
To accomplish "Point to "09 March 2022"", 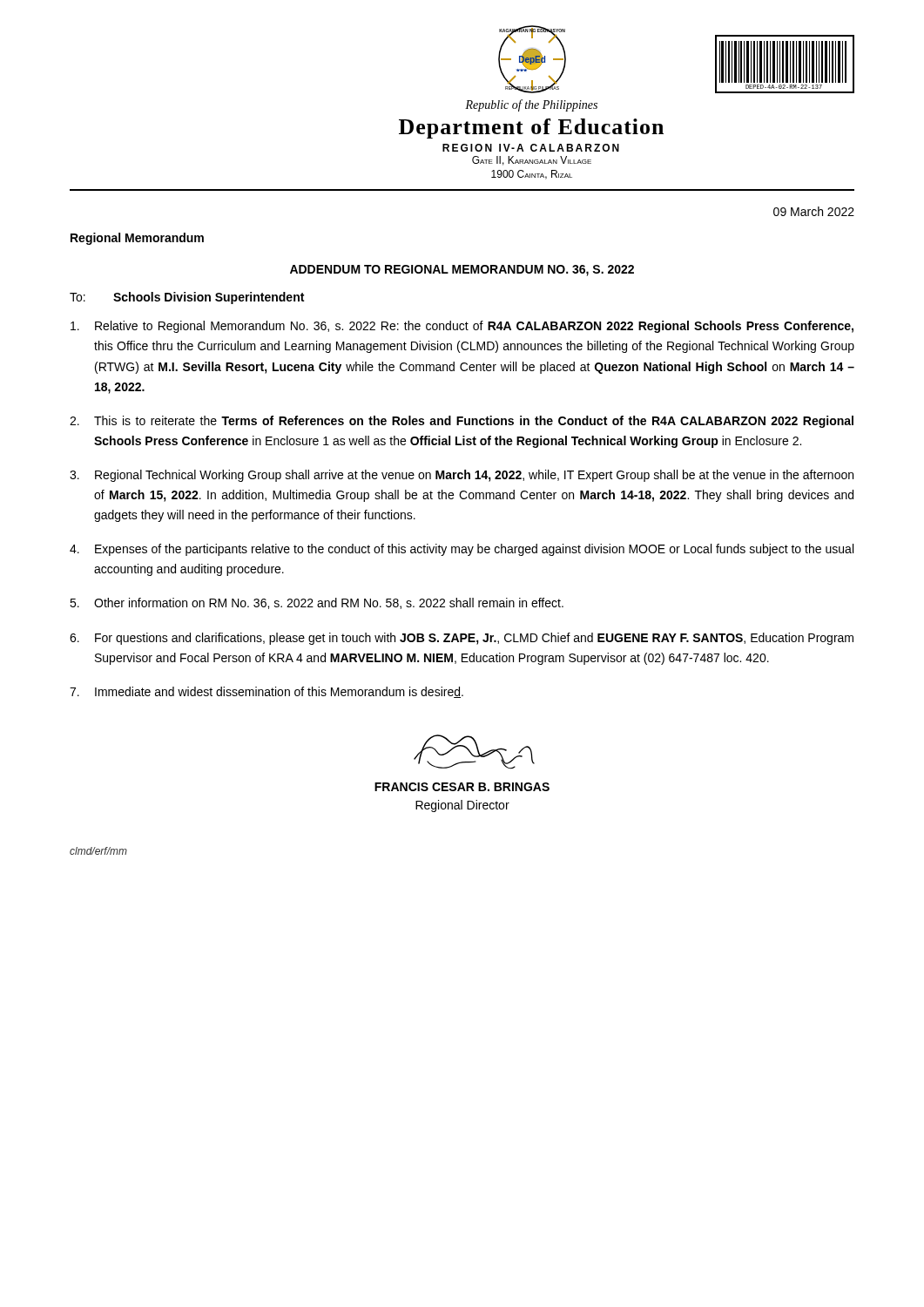I will pos(814,212).
